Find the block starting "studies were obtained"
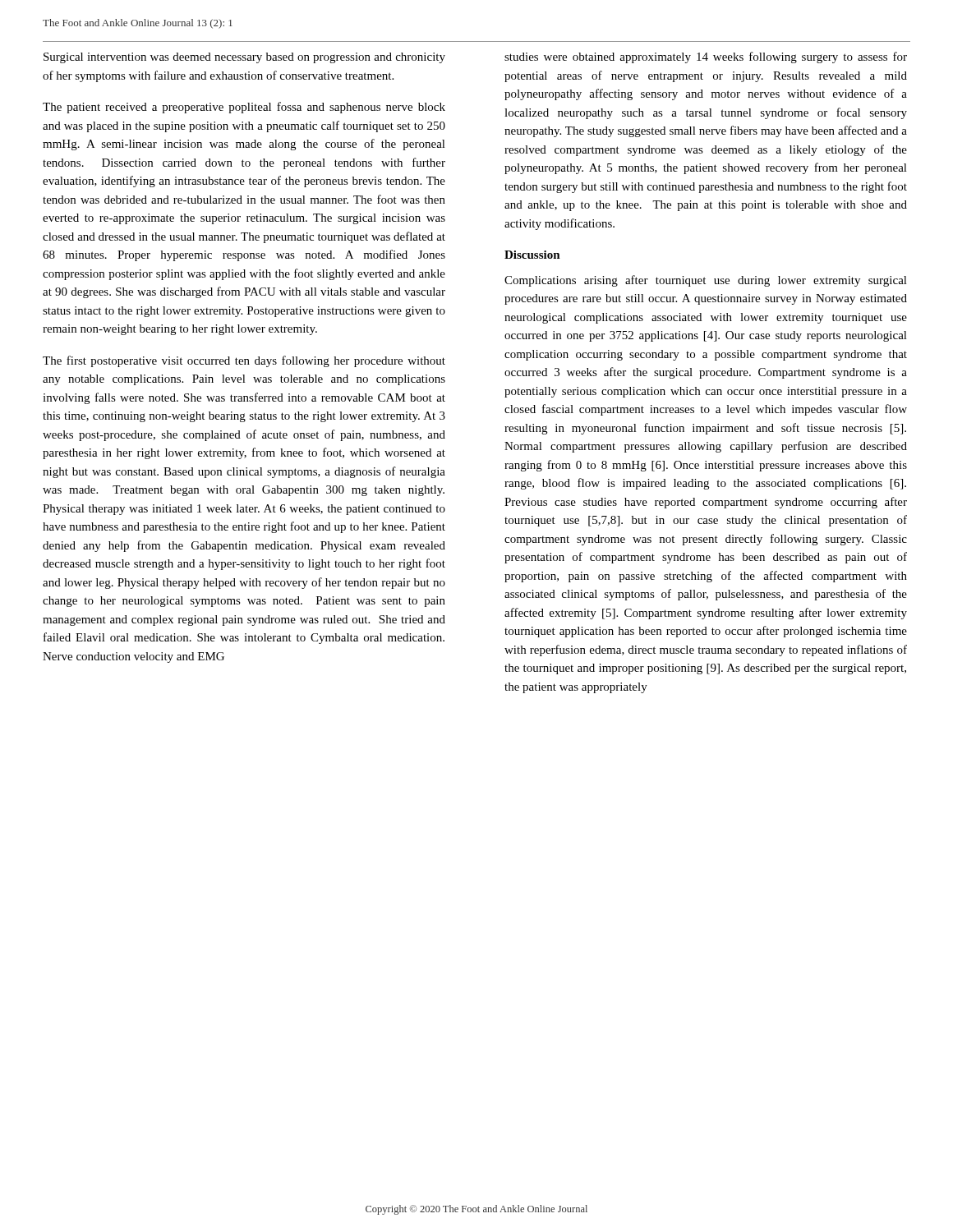This screenshot has height=1232, width=953. [706, 140]
